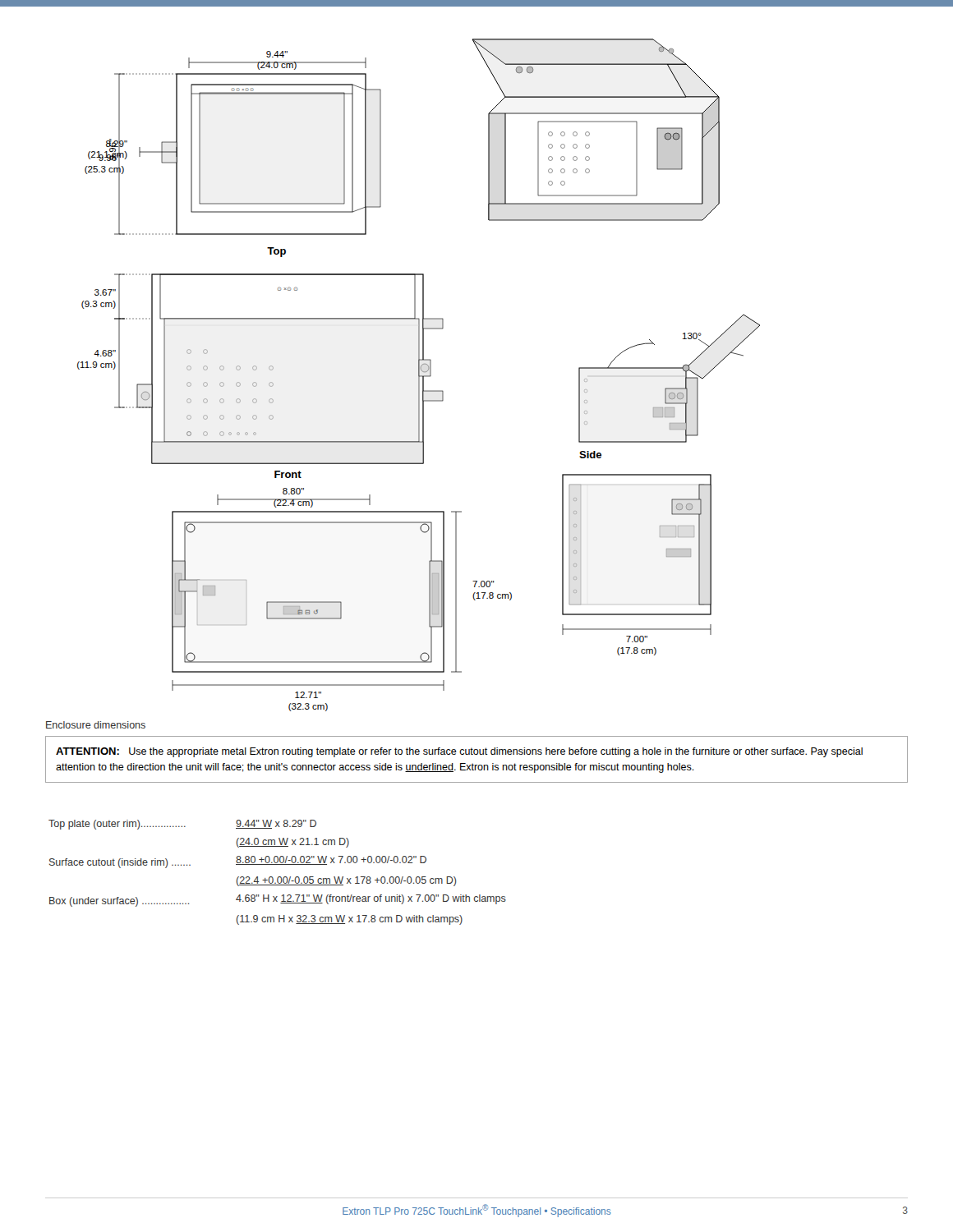The image size is (953, 1232).
Task: Select the text block containing "ATTENTION: Use the"
Action: point(476,759)
